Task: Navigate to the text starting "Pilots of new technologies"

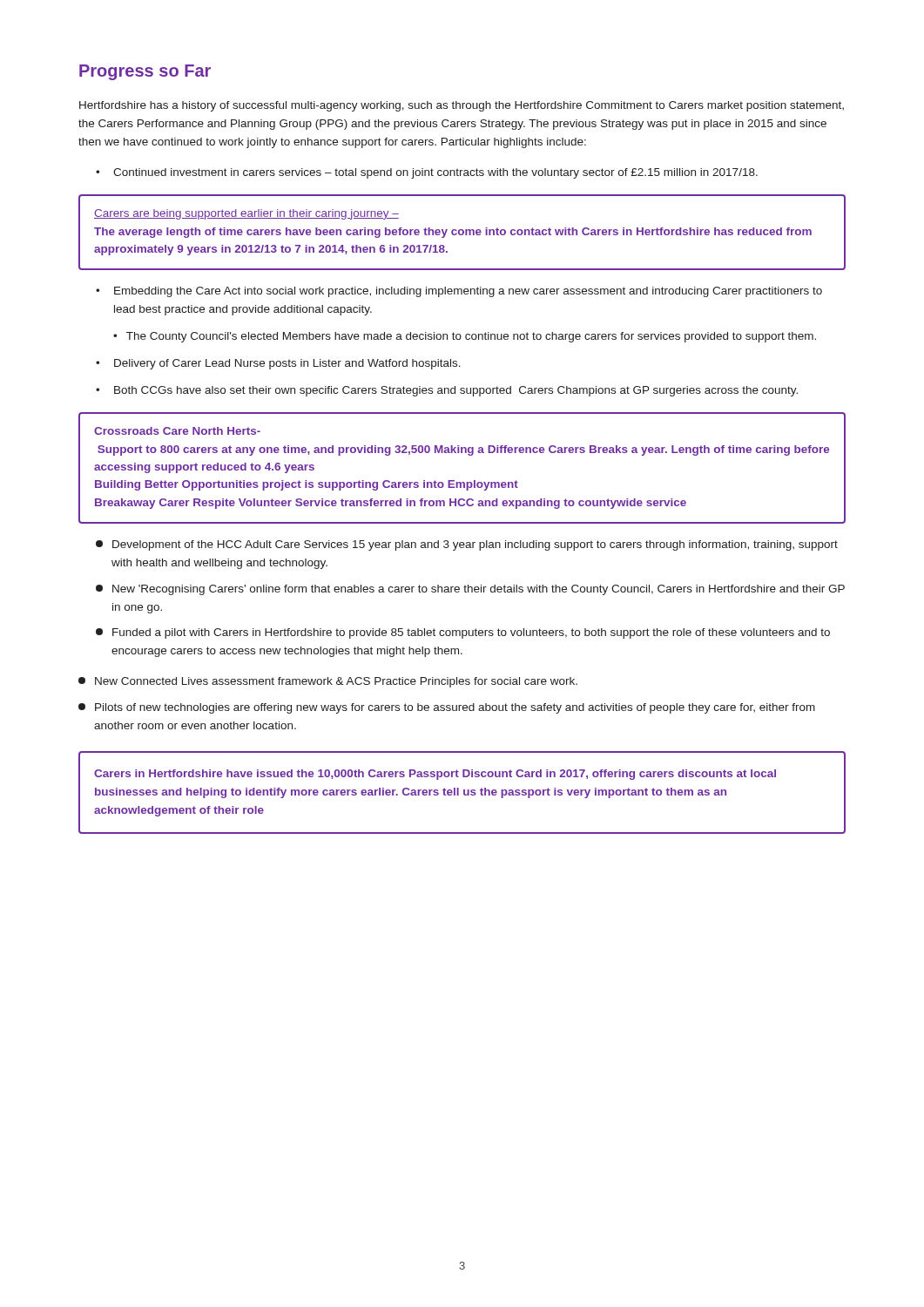Action: tap(462, 717)
